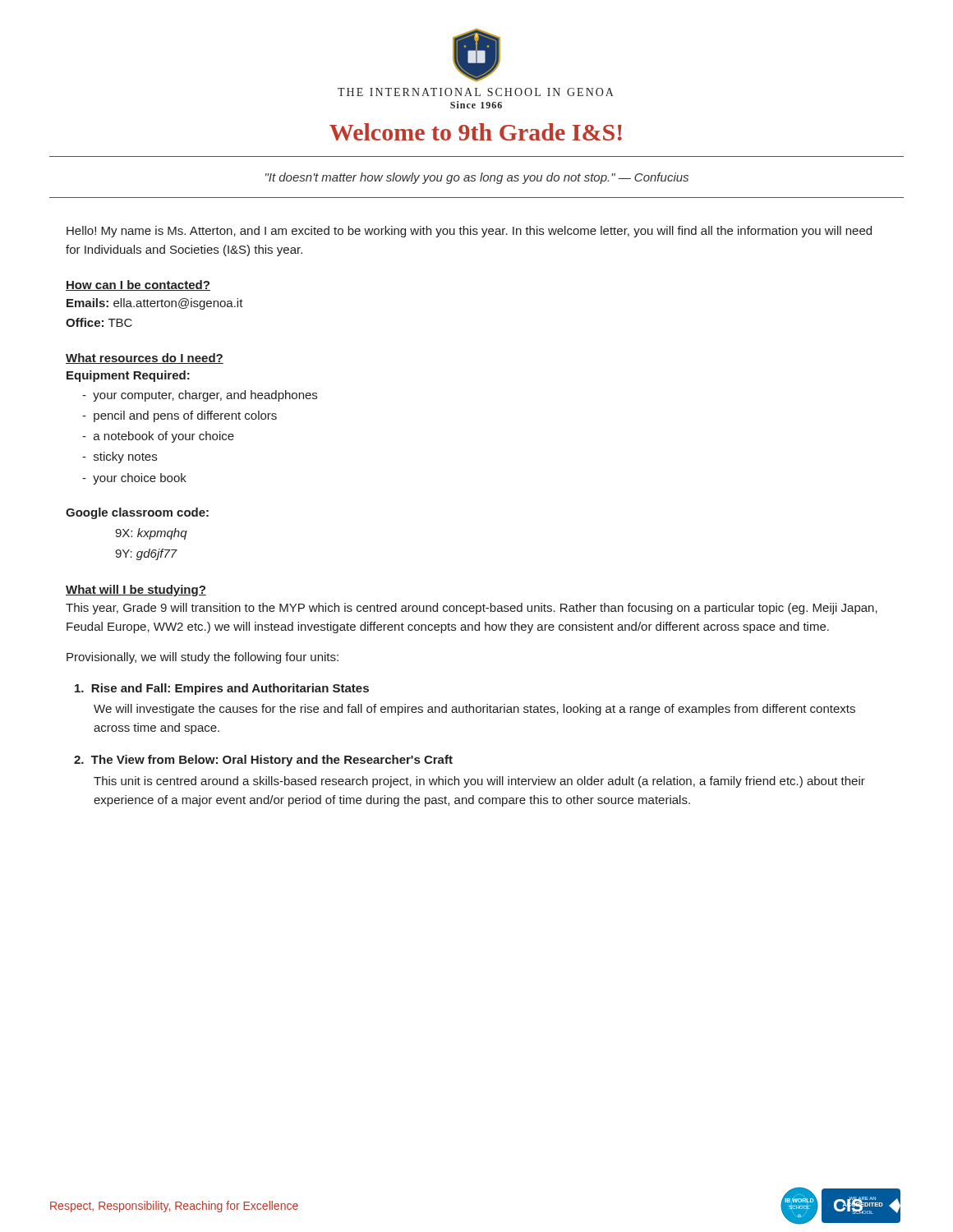The width and height of the screenshot is (953, 1232).
Task: Click where it says "What will I be studying?"
Action: pos(136,589)
